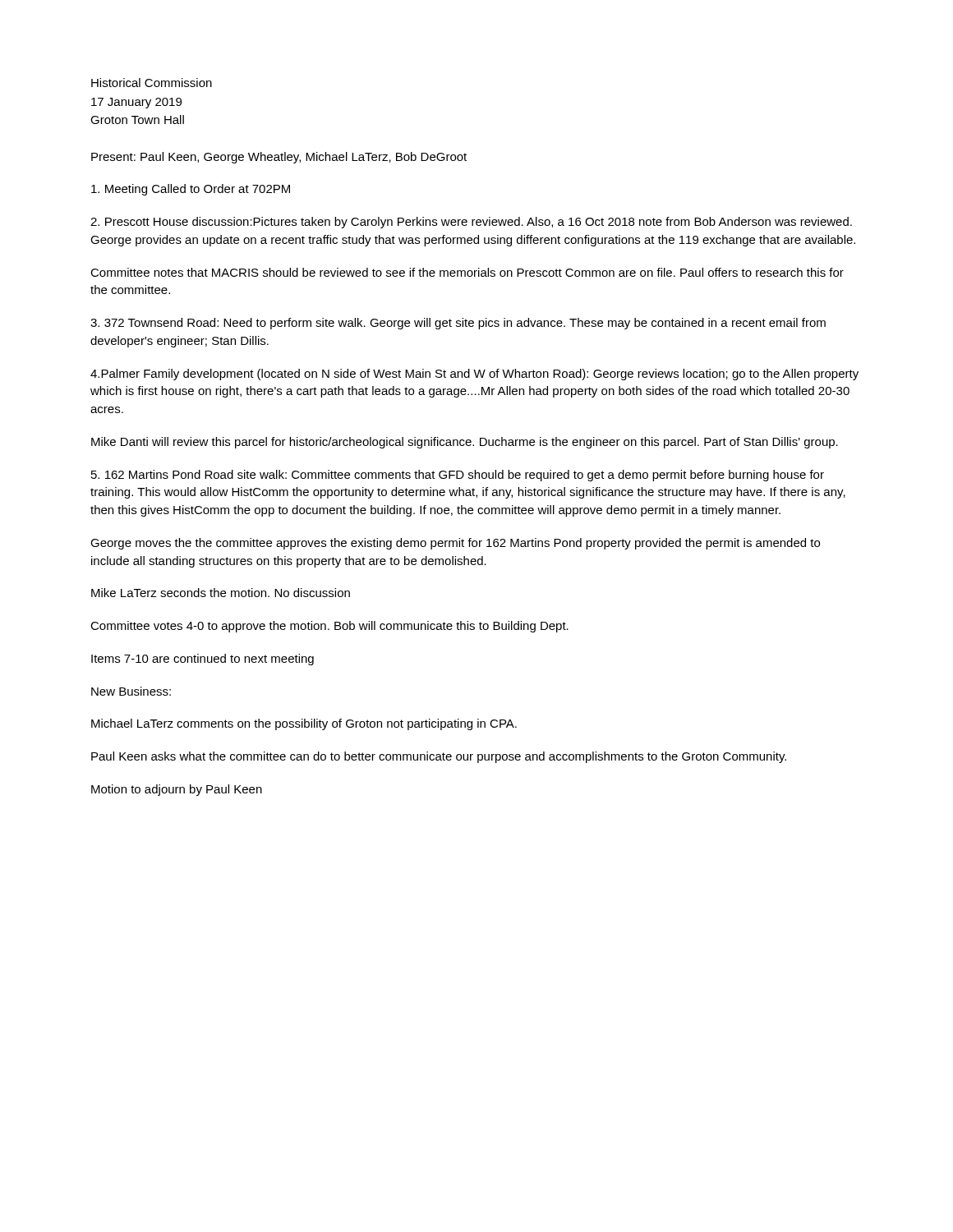Image resolution: width=953 pixels, height=1232 pixels.
Task: Locate the text block that says "Palmer Family development (located on"
Action: 474,391
